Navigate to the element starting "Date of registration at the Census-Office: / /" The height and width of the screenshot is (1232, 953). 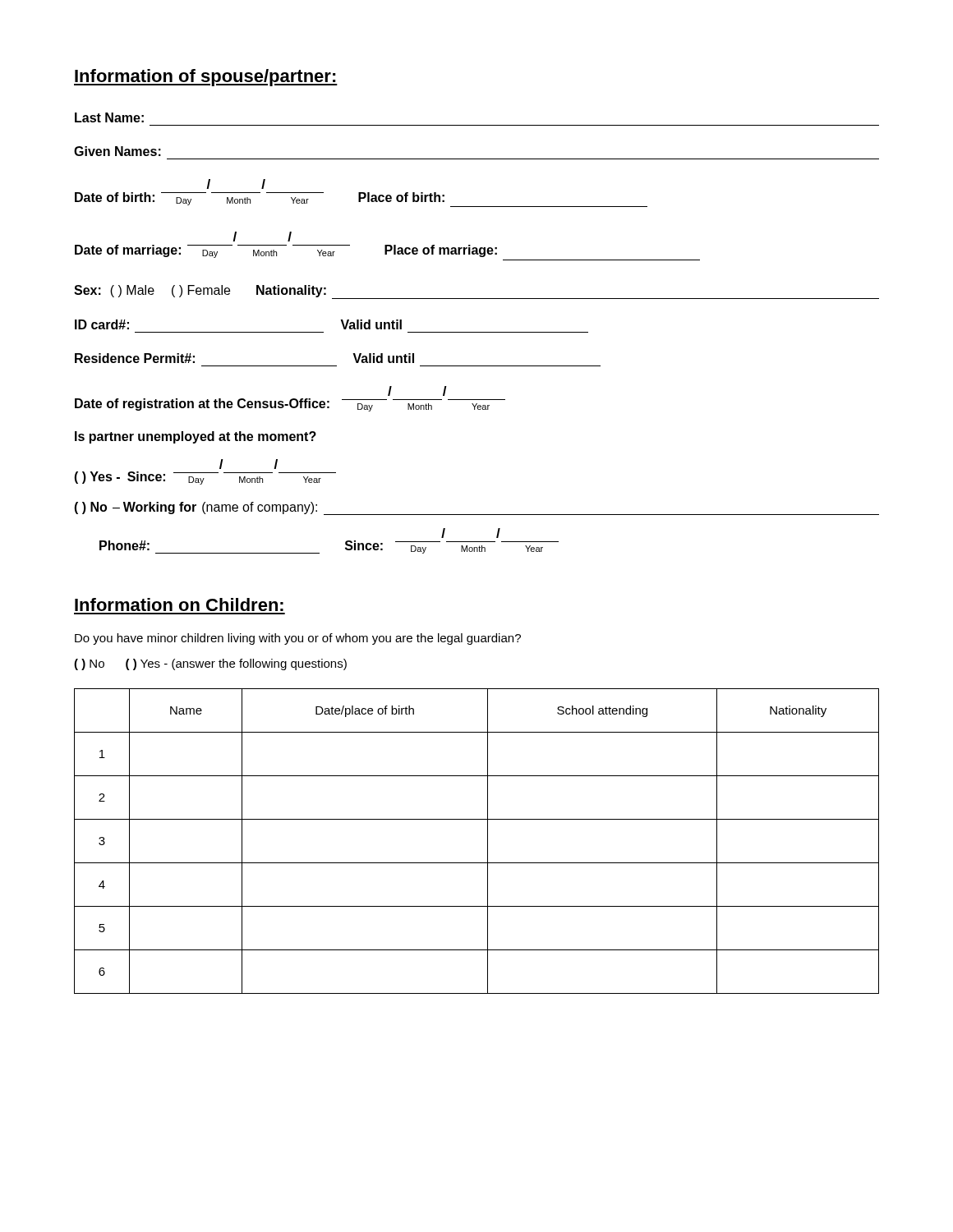coord(292,398)
